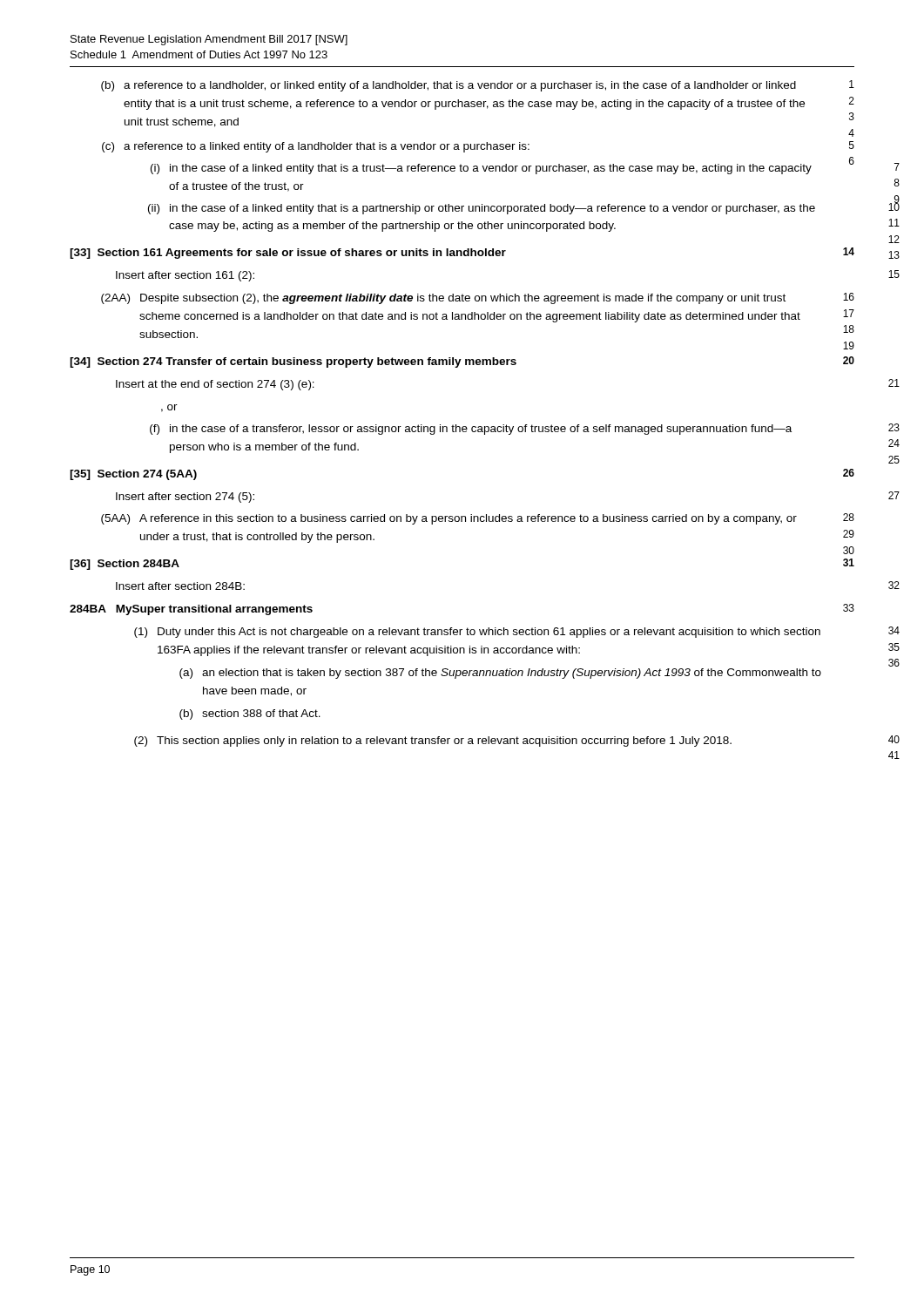Find the passage starting "Insert after section 284B: 32"
The image size is (924, 1307).
click(x=180, y=586)
